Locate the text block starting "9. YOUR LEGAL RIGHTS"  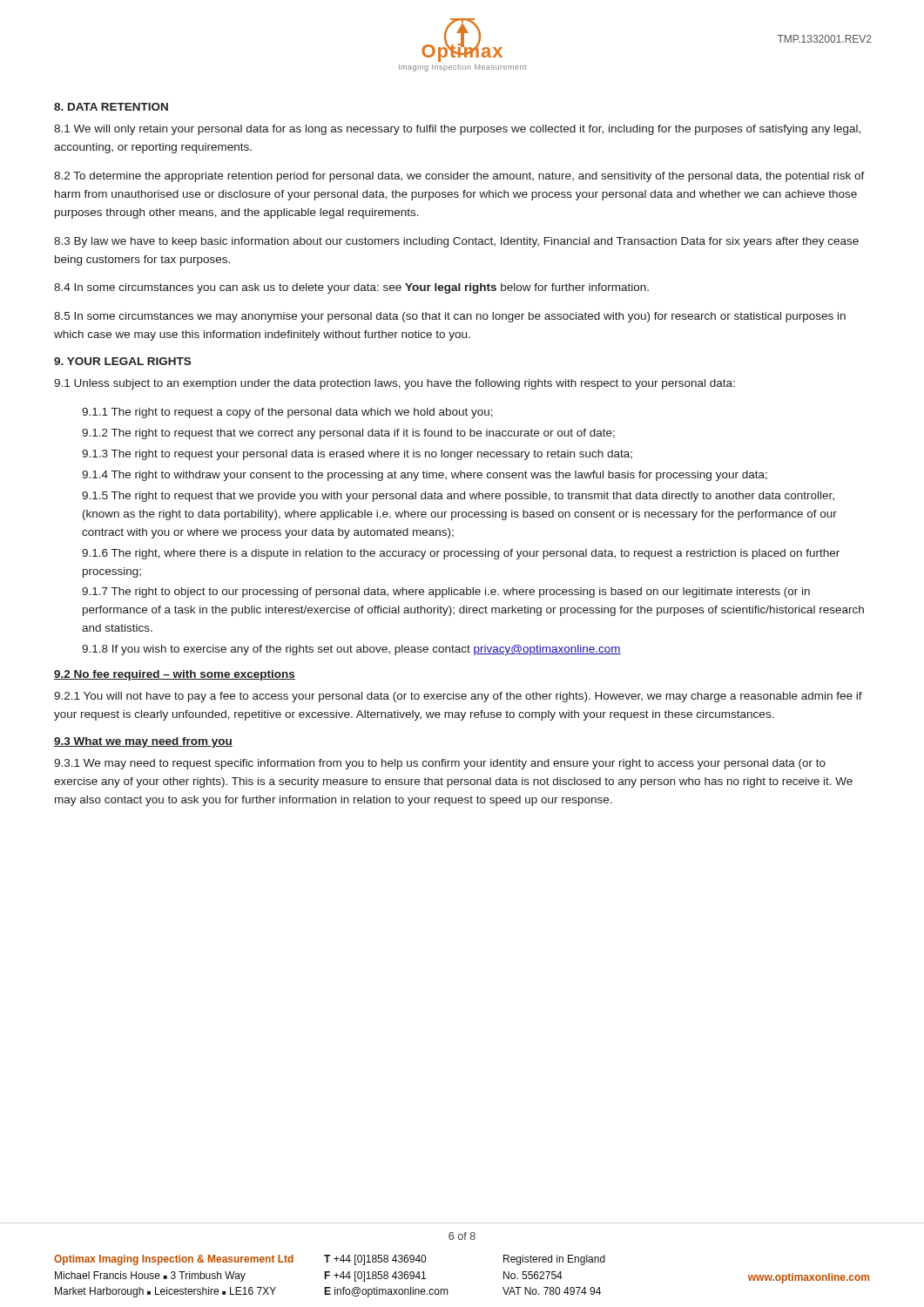123,361
